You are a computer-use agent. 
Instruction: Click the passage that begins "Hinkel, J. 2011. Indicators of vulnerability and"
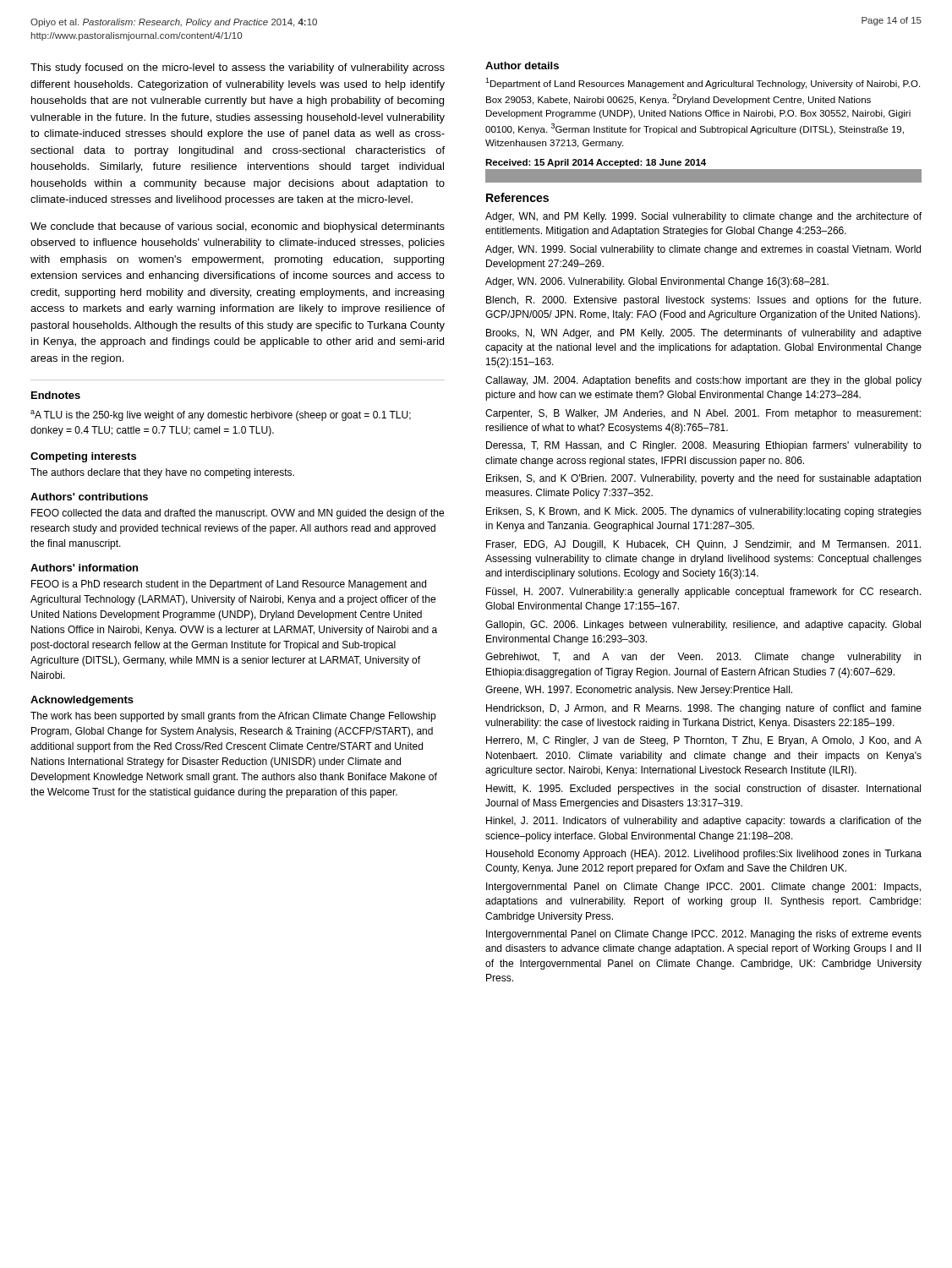(703, 828)
